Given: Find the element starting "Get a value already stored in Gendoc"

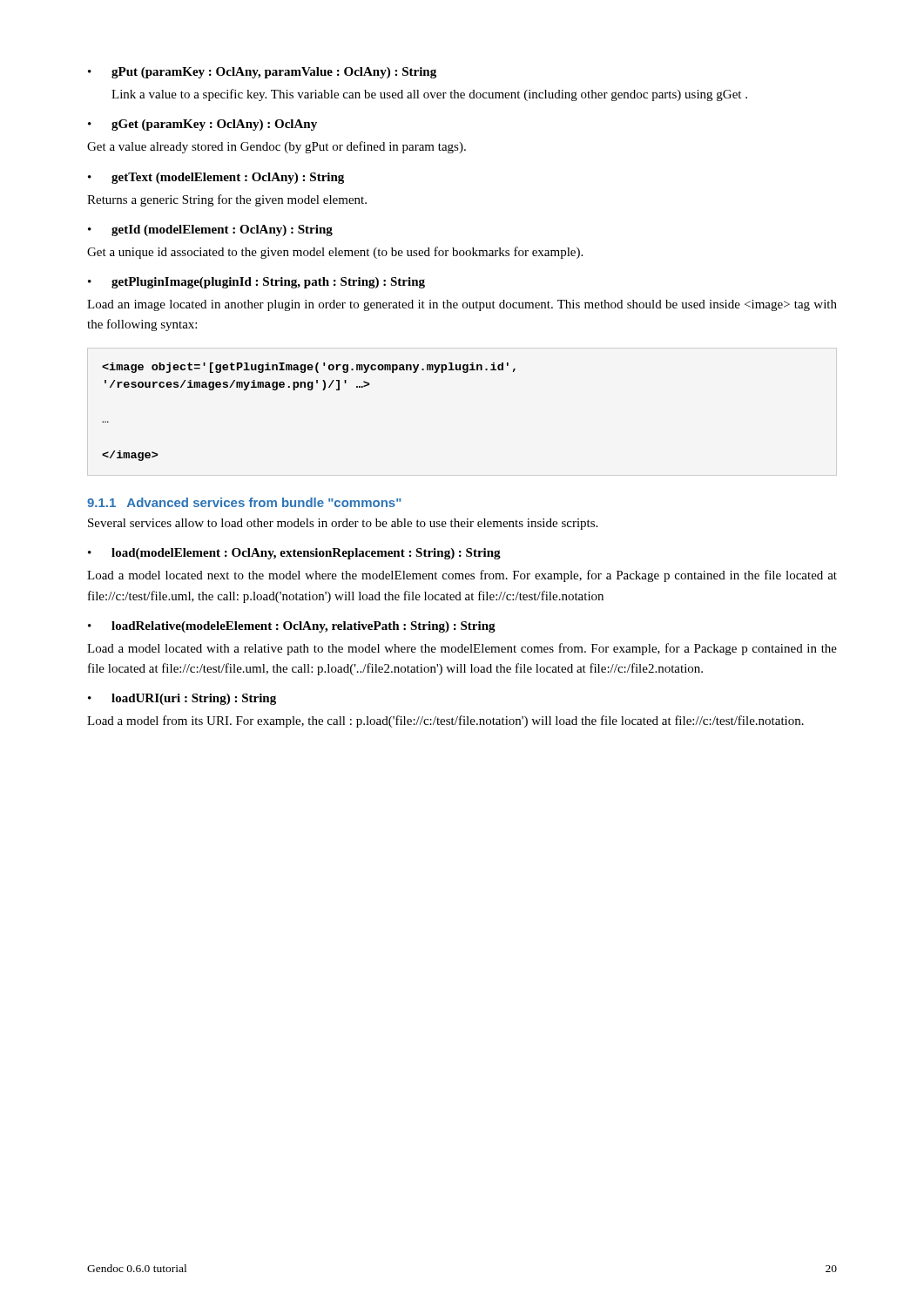Looking at the screenshot, I should click(277, 147).
